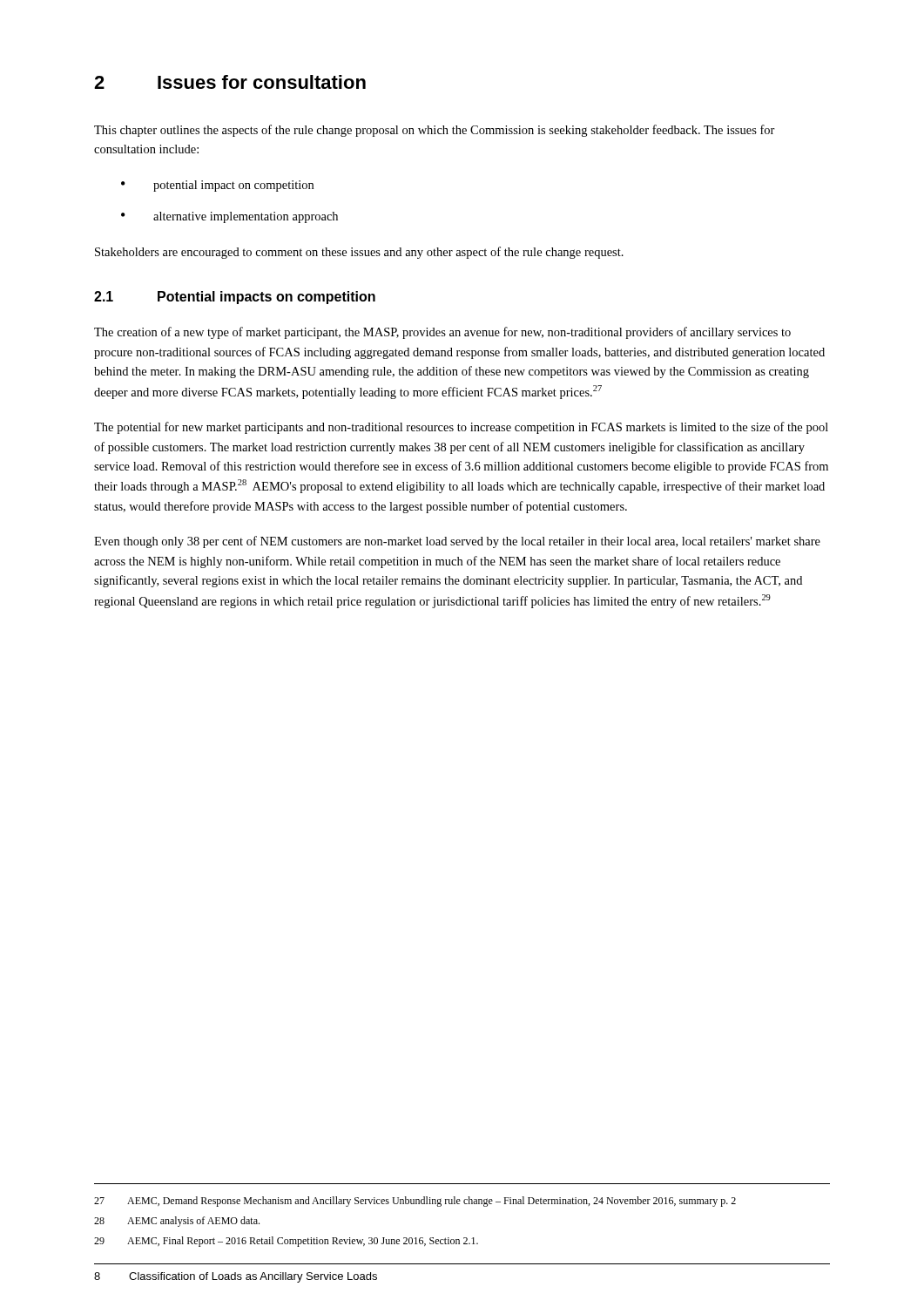Click on the region starting "27 AEMC, Demand"

462,1201
